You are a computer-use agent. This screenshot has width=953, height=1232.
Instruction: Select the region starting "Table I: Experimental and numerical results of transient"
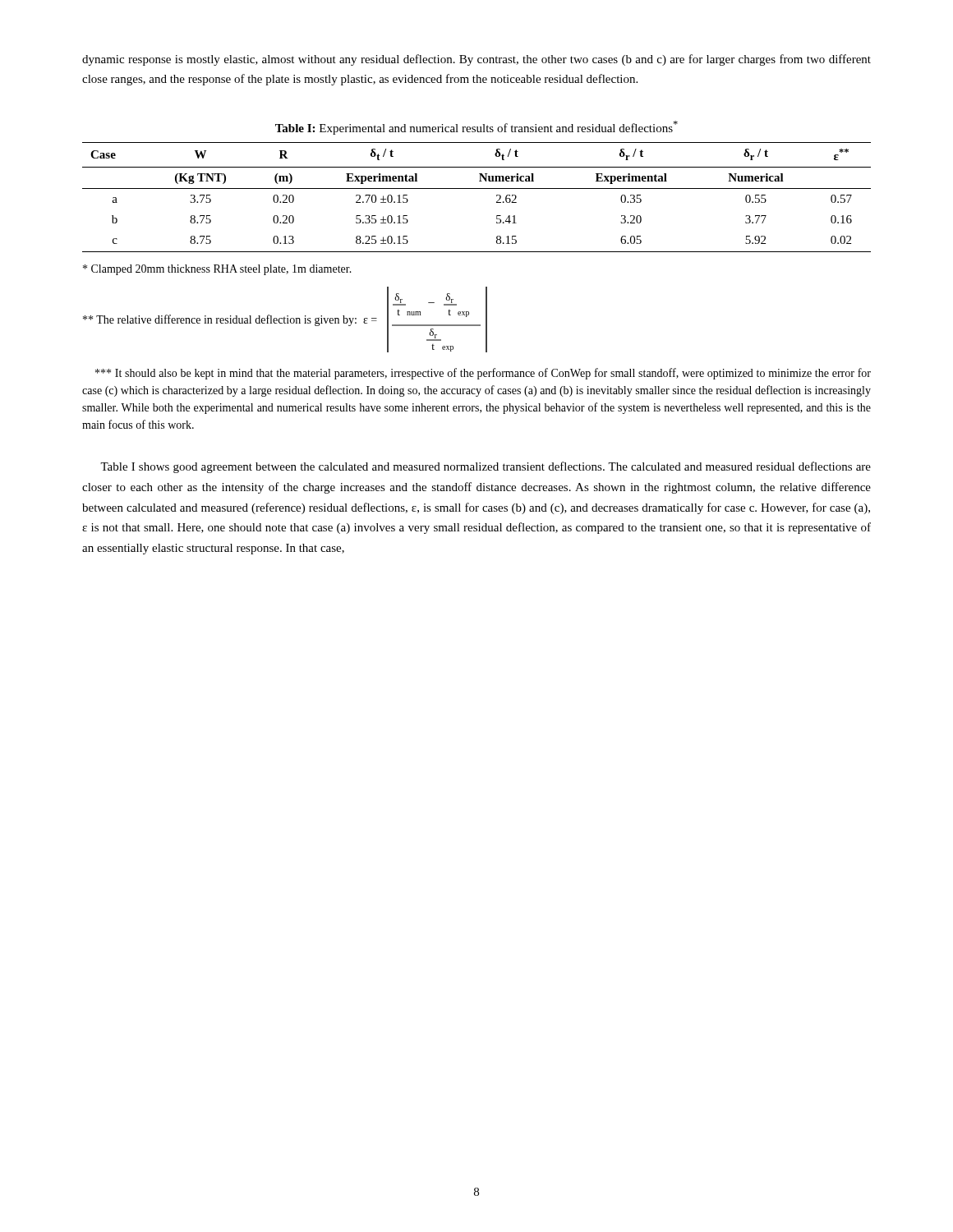click(x=476, y=126)
